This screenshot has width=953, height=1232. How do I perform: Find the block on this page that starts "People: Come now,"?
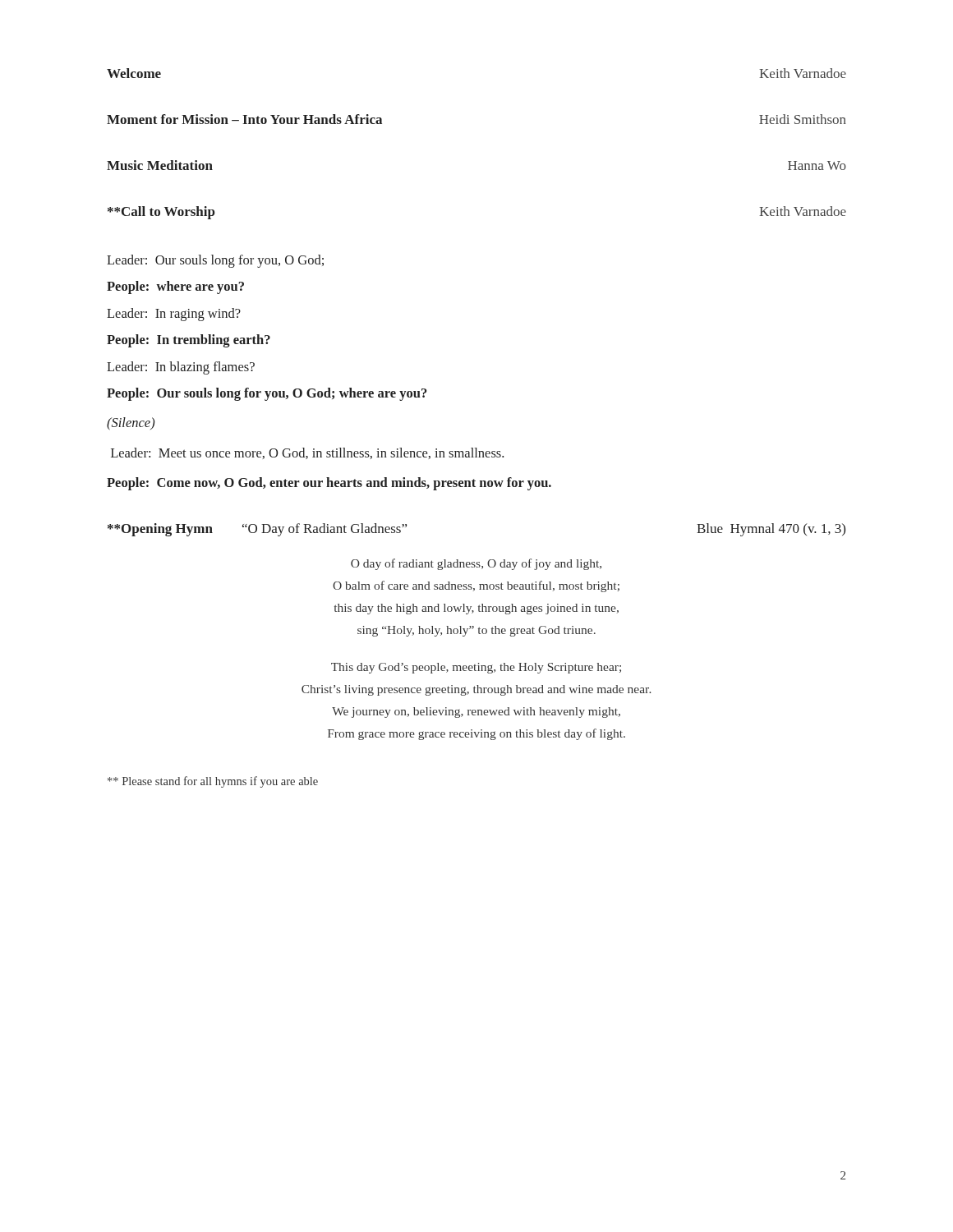tap(329, 483)
